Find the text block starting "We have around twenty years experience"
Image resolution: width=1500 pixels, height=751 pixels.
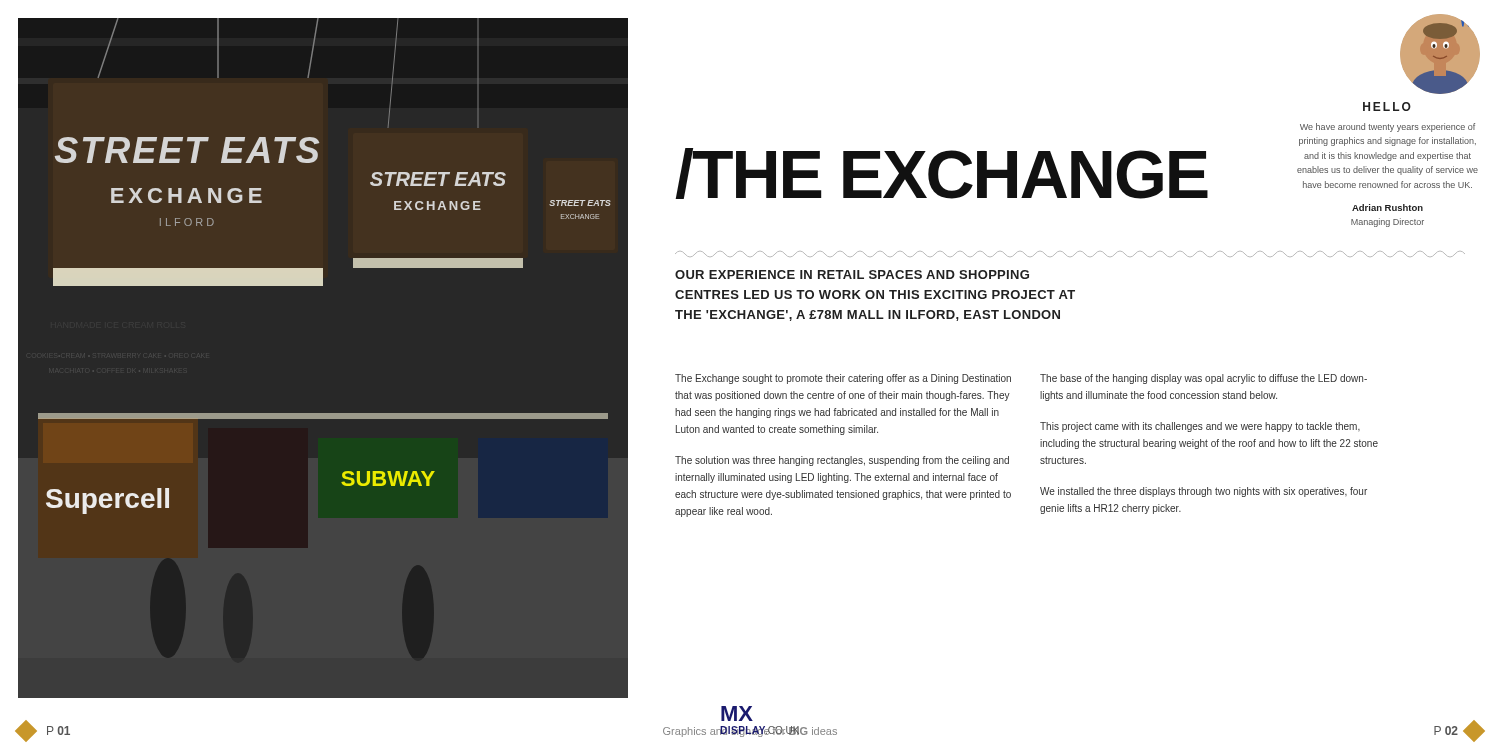[1388, 176]
